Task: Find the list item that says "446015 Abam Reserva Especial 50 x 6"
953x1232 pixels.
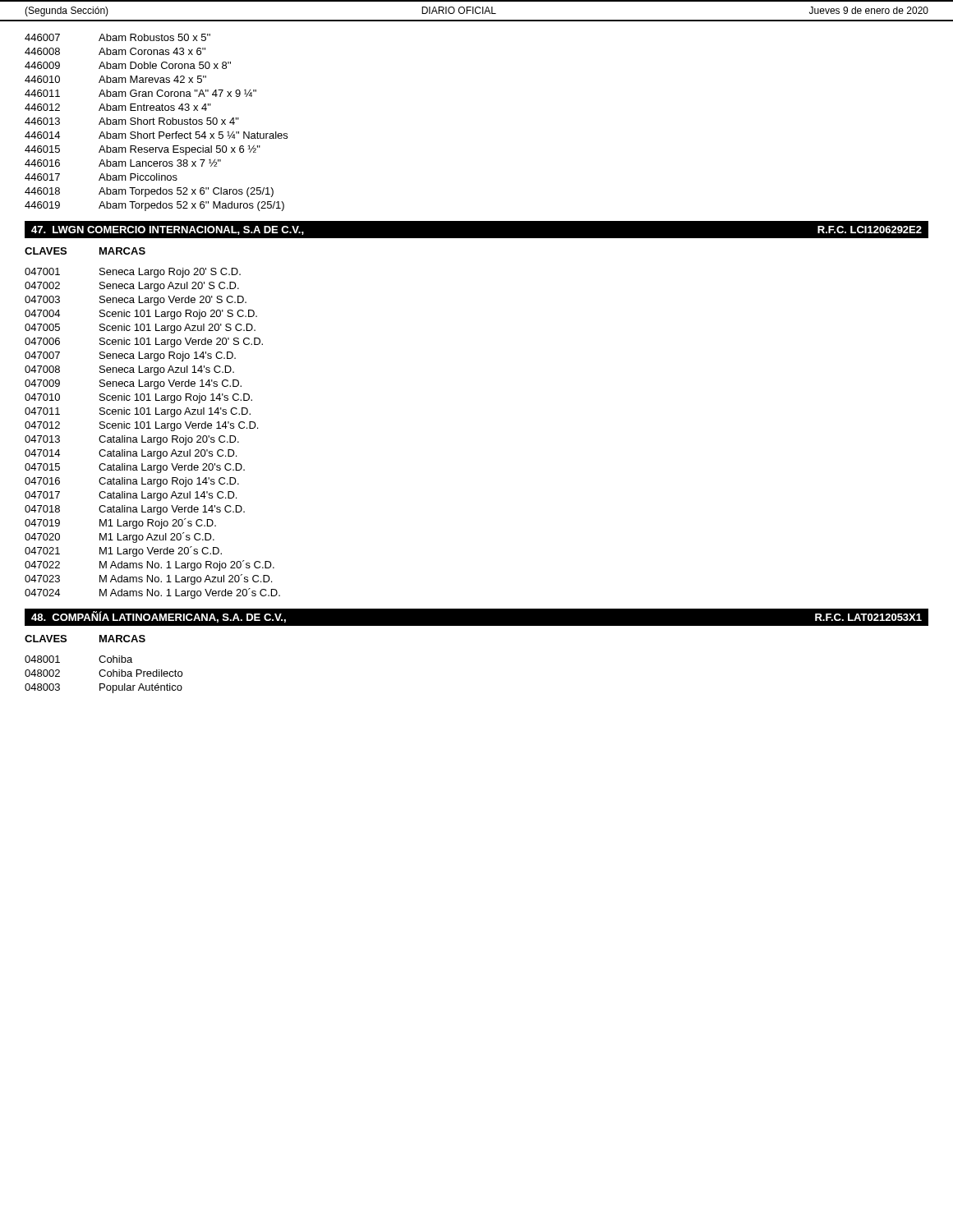Action: click(142, 149)
